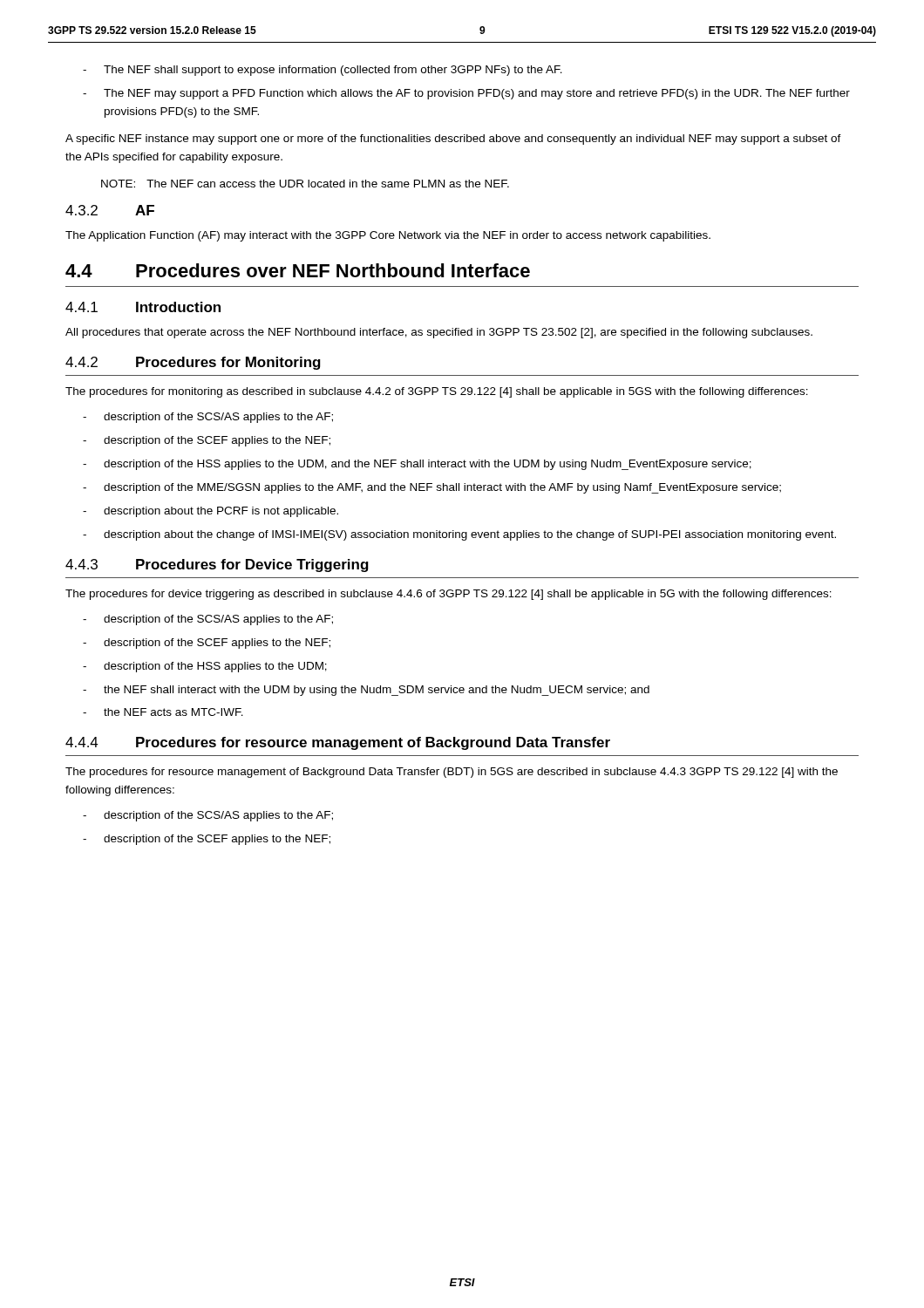Click the passage that begins "All procedures that operate across the NEF Northbound"
Image resolution: width=924 pixels, height=1308 pixels.
(x=439, y=332)
